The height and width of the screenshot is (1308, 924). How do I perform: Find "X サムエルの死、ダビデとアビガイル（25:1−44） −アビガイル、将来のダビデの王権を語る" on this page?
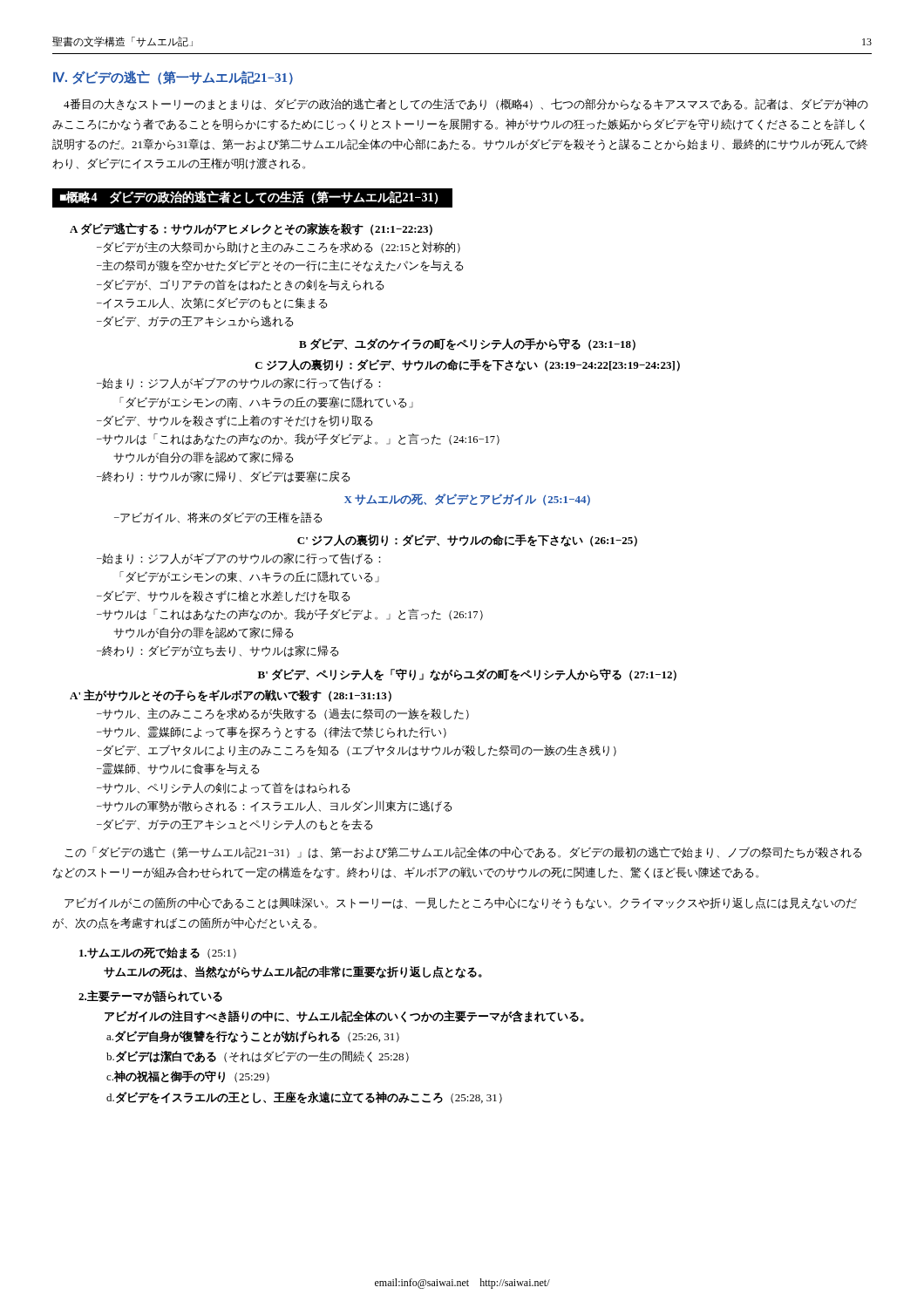coord(471,510)
